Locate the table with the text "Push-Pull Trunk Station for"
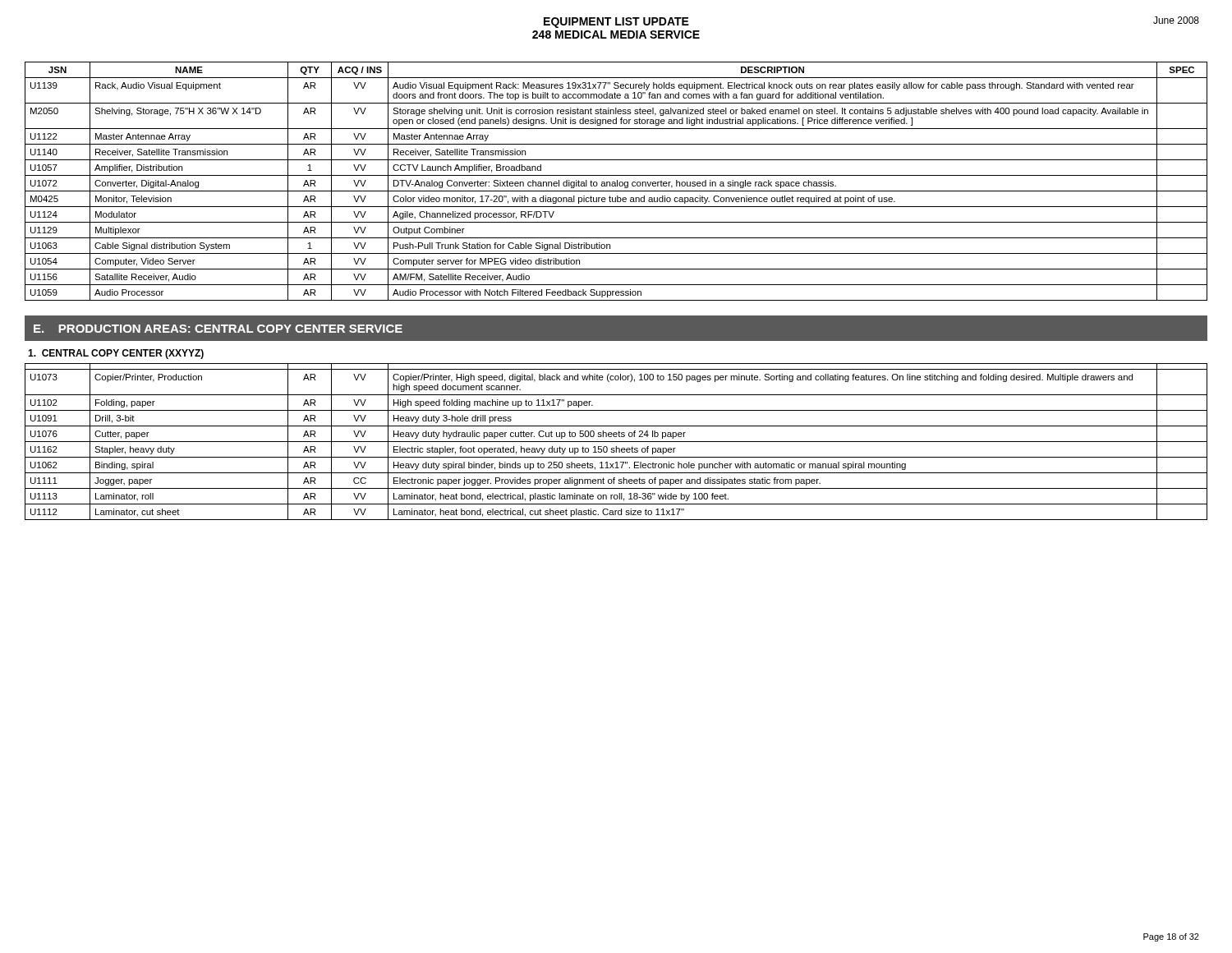 pos(616,181)
